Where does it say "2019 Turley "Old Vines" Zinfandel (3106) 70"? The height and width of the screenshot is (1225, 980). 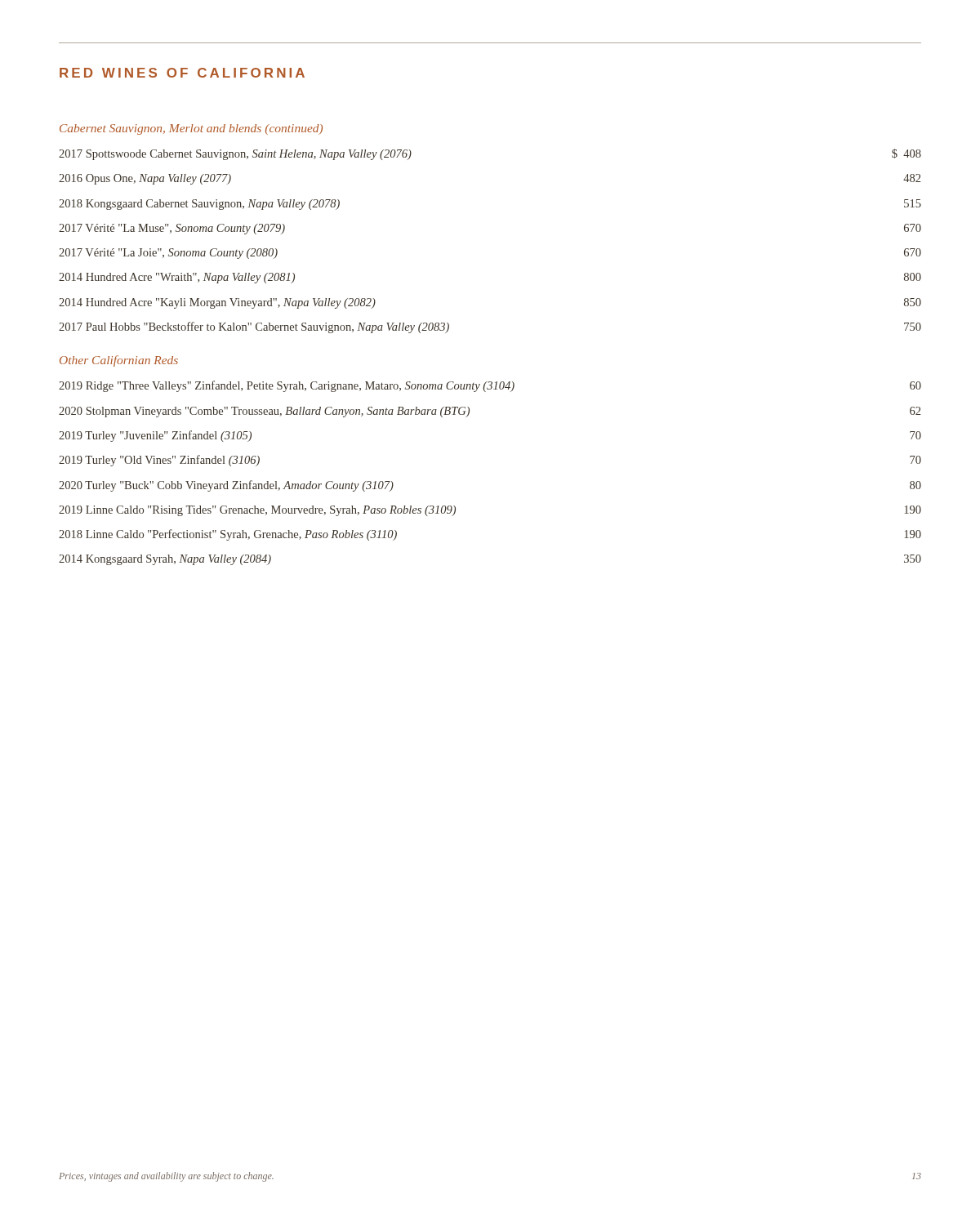click(160, 460)
